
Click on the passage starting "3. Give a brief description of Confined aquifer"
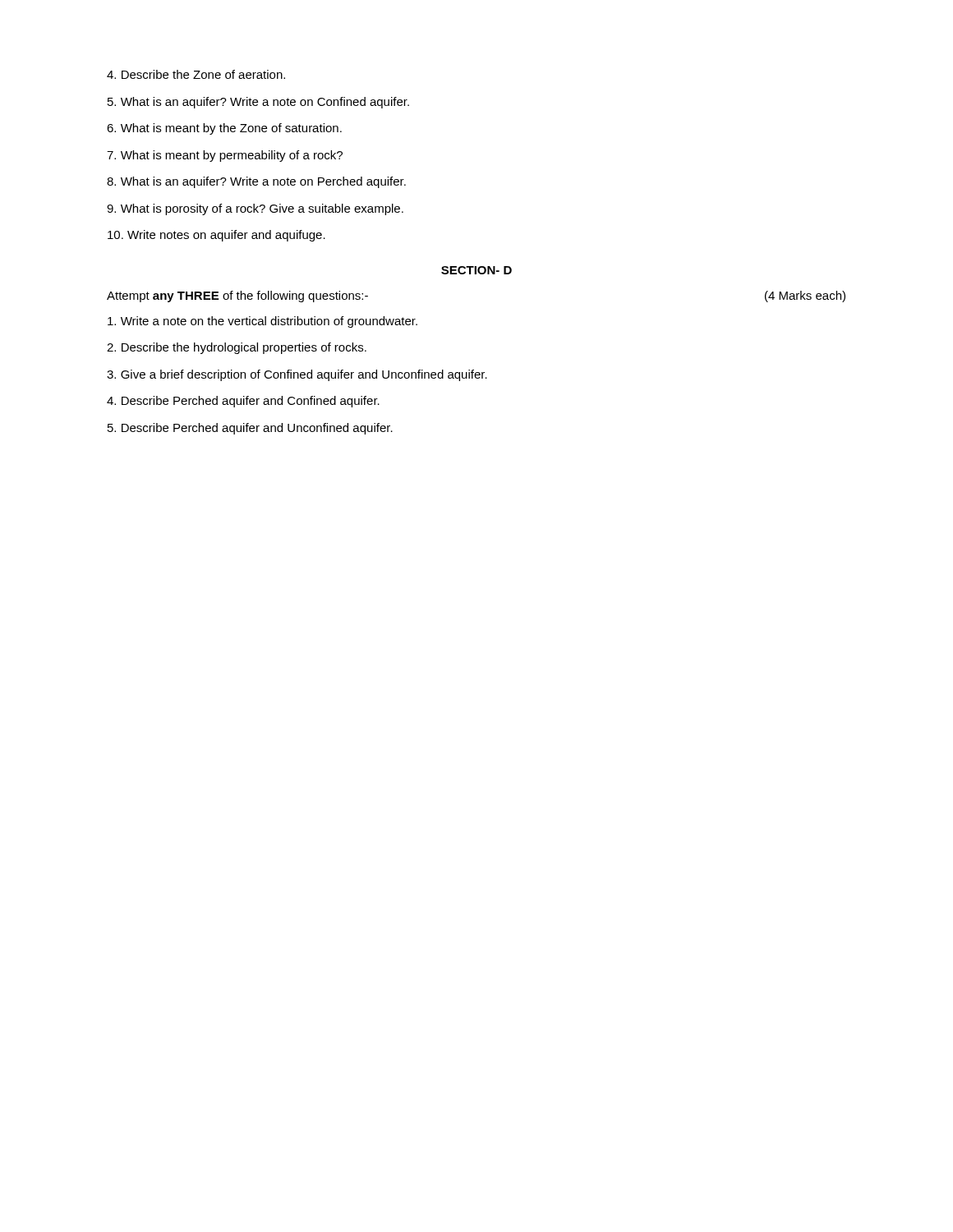click(x=297, y=374)
